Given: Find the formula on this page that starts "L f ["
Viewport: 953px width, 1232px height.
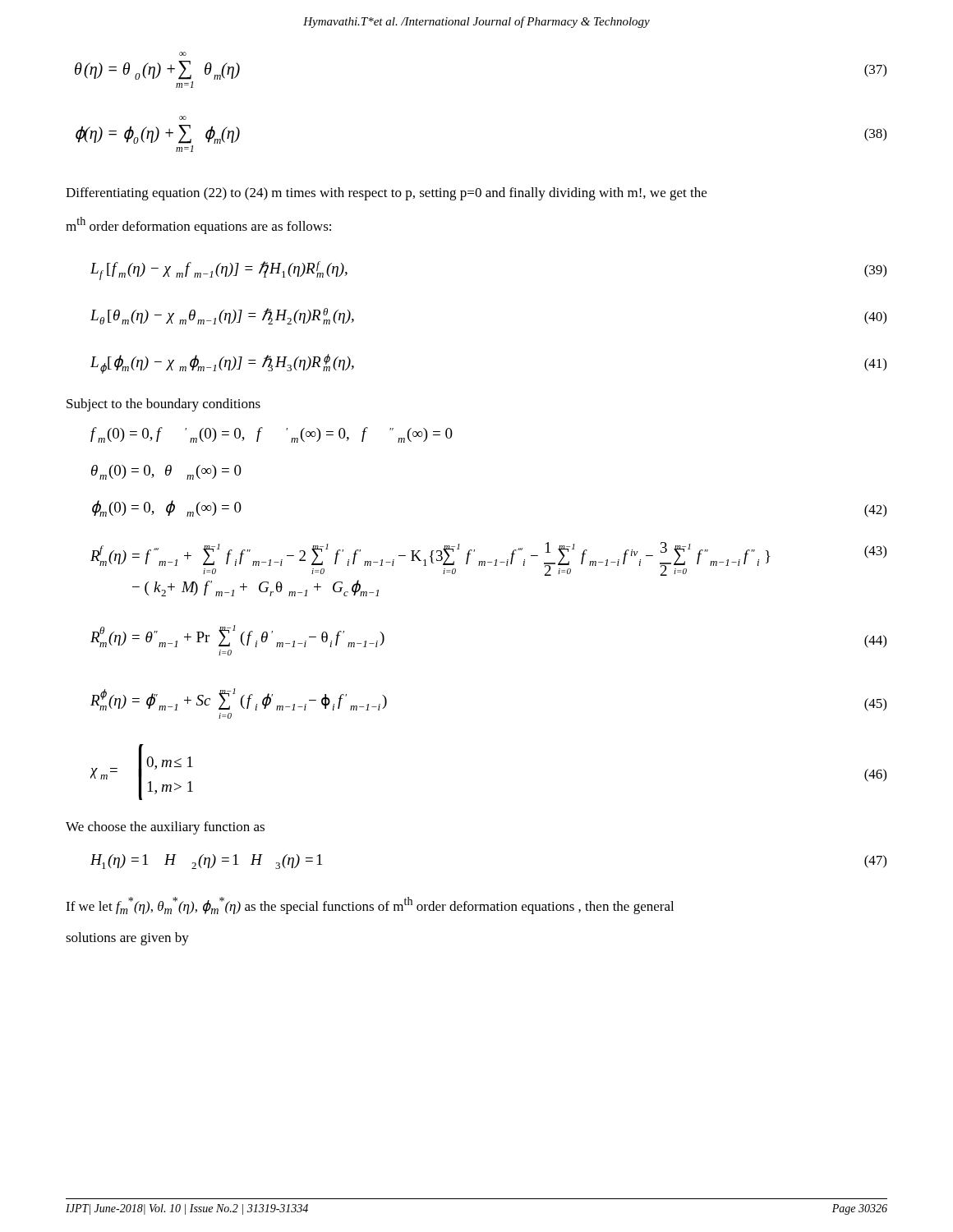Looking at the screenshot, I should [227, 271].
